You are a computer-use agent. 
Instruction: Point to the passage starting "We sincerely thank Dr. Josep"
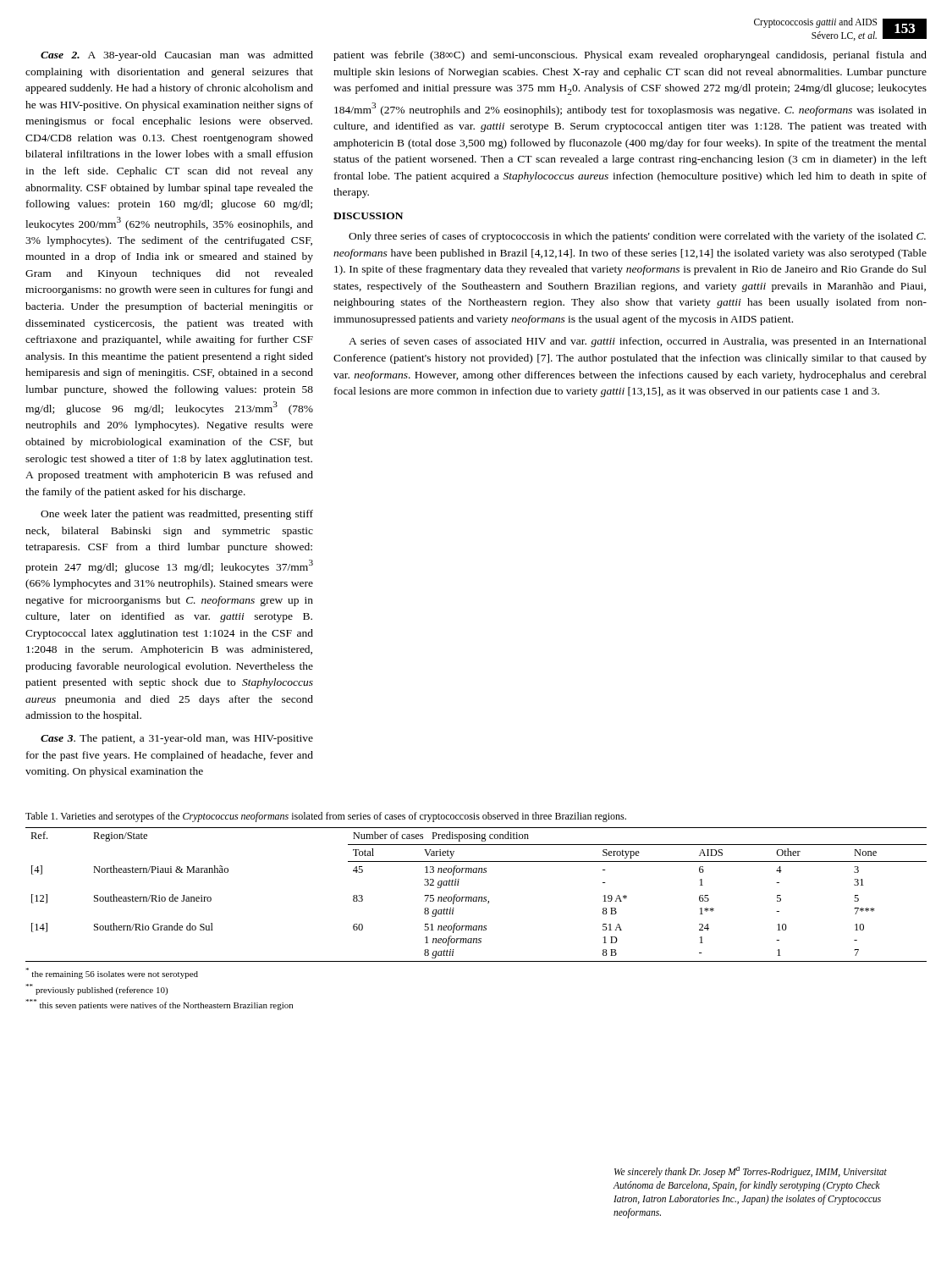point(750,1190)
